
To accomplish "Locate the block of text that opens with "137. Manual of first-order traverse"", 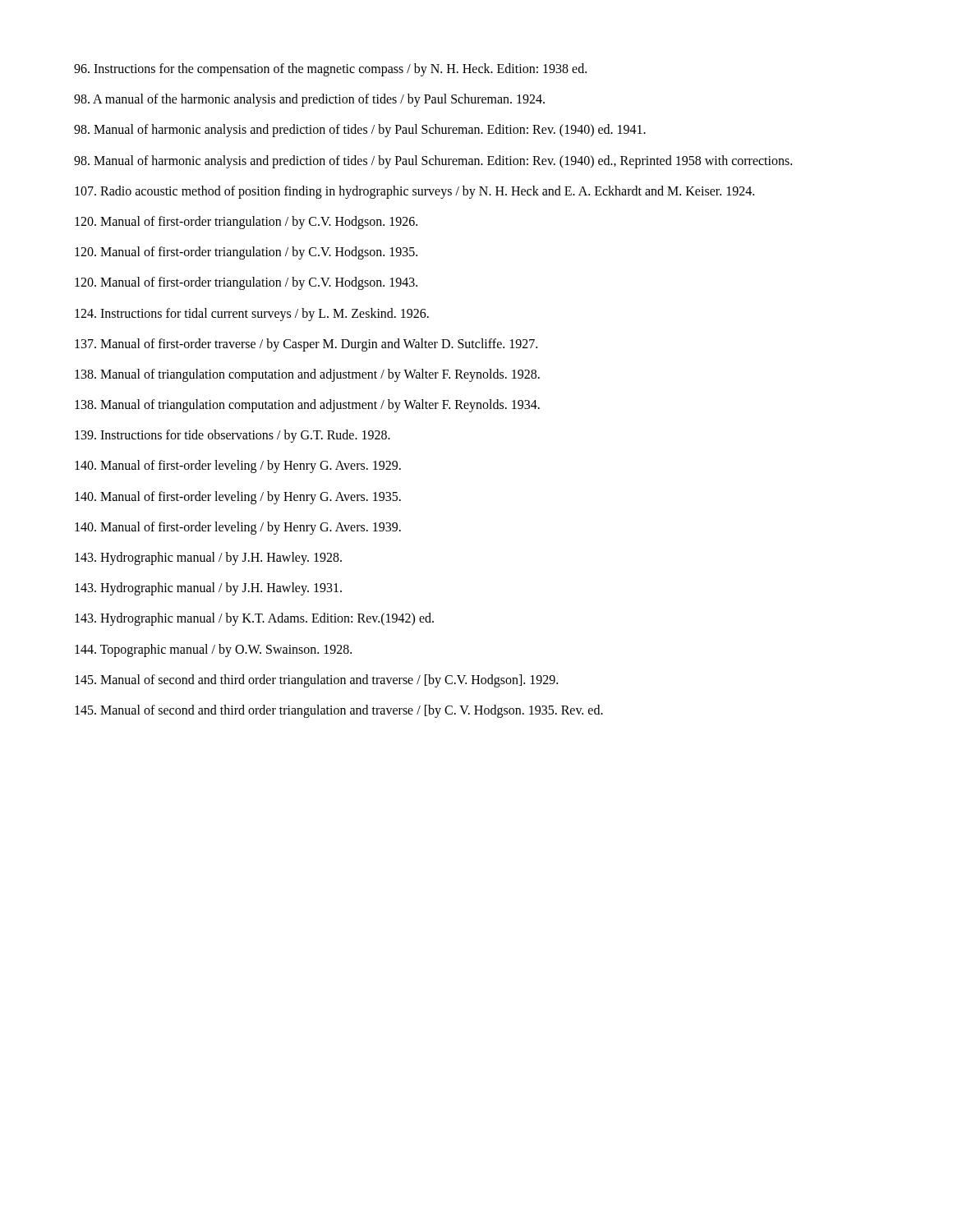I will tap(306, 343).
